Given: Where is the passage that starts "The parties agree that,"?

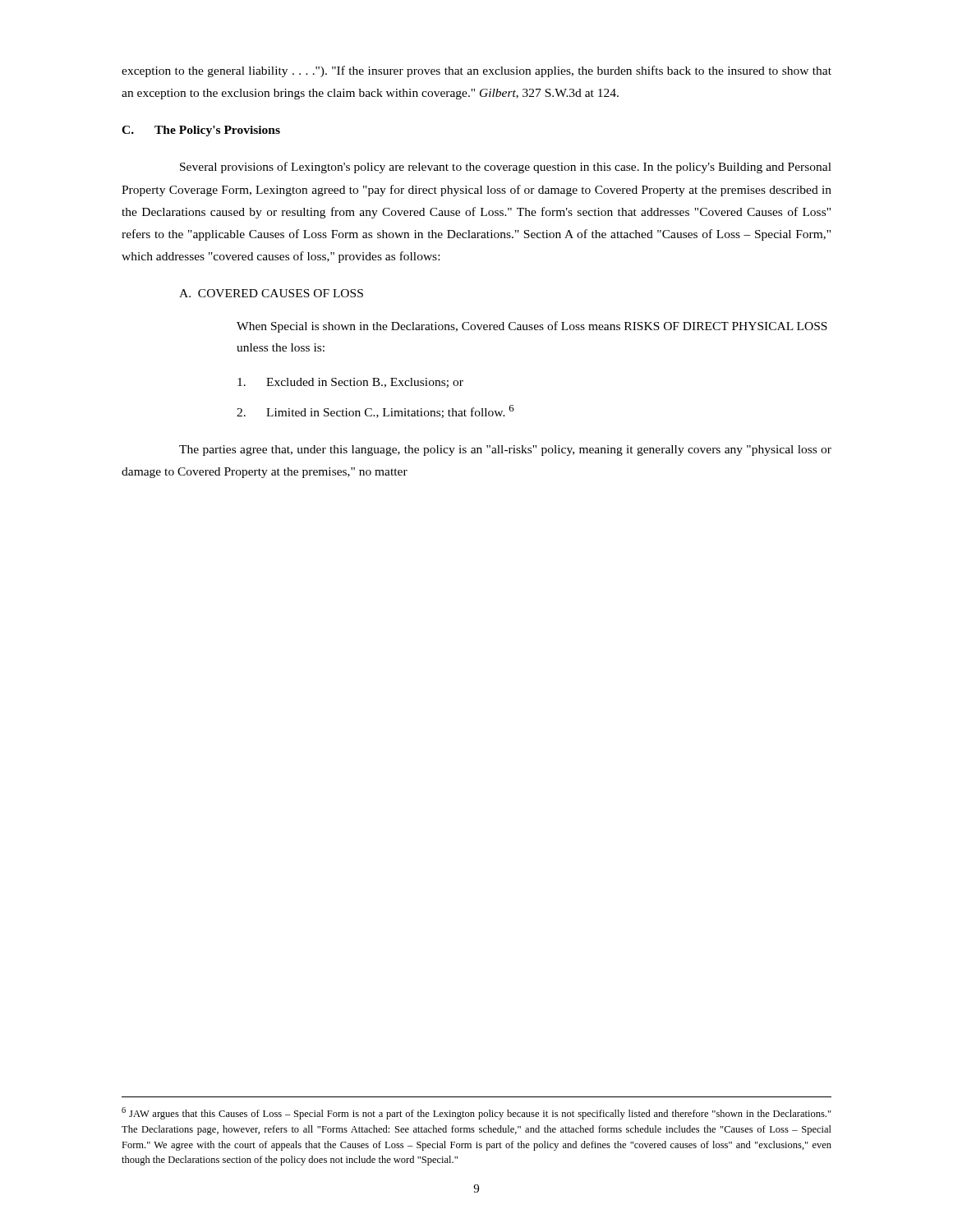Looking at the screenshot, I should (x=476, y=460).
